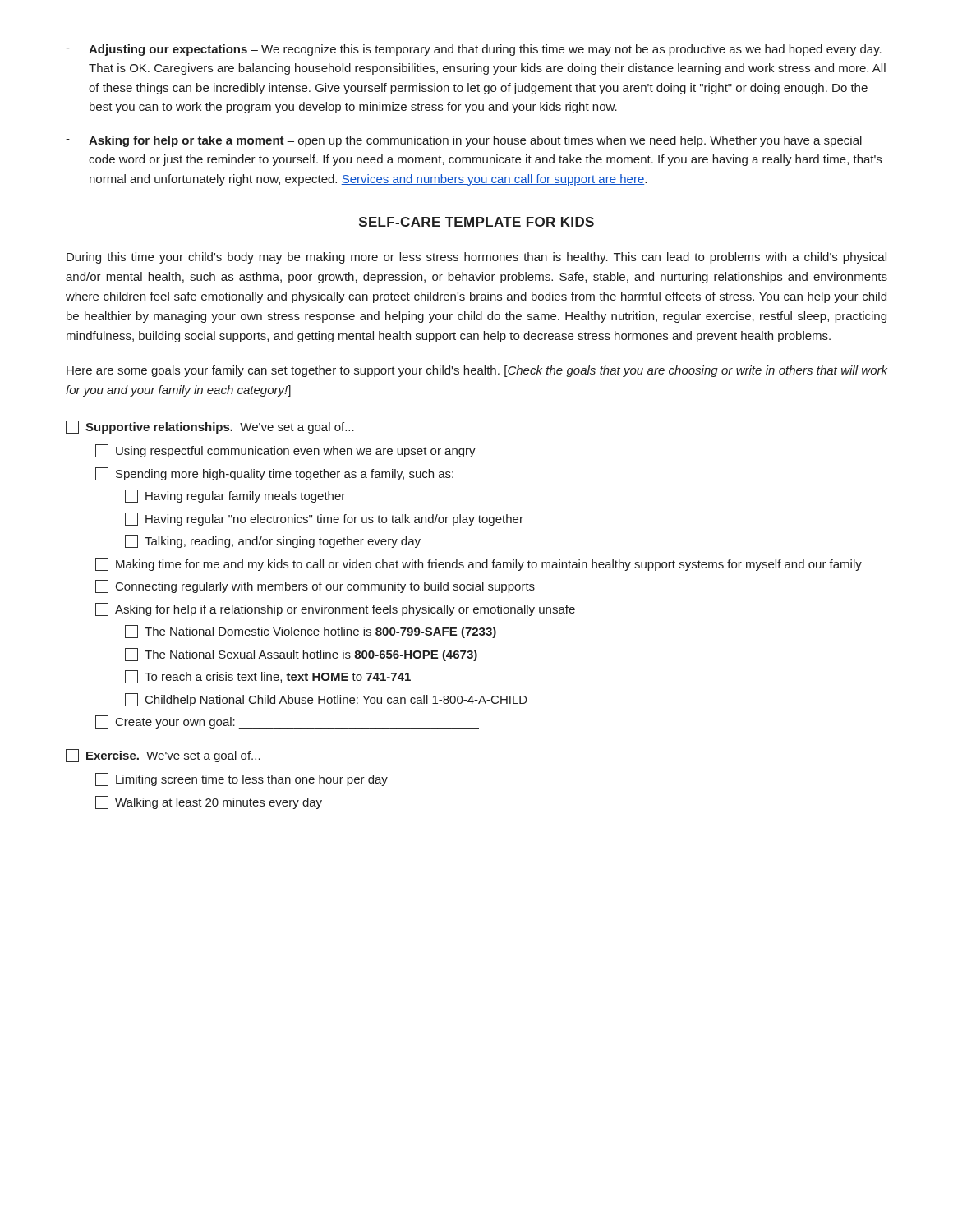The image size is (953, 1232).
Task: Where does it say "Having regular family meals together"?
Action: pos(235,496)
